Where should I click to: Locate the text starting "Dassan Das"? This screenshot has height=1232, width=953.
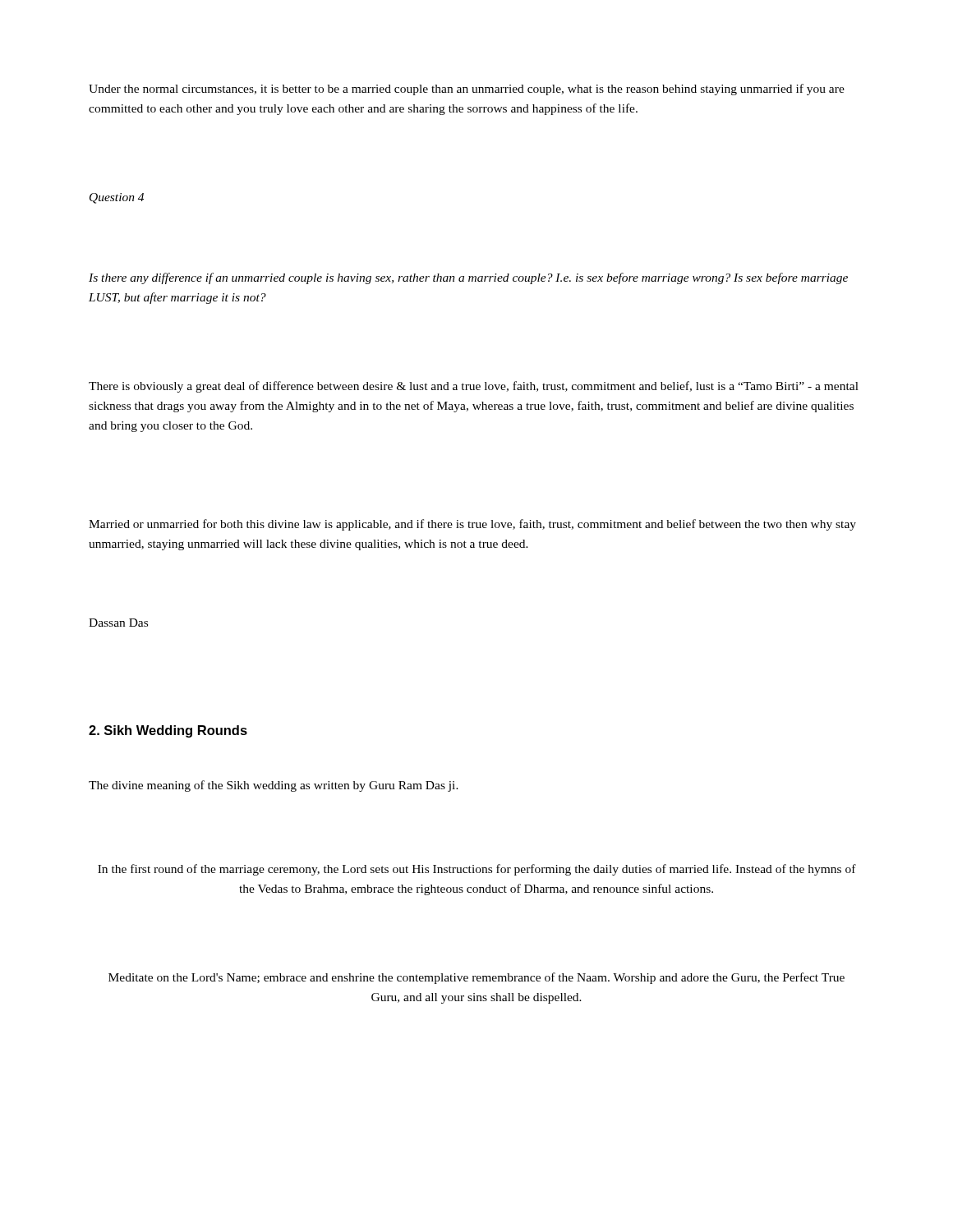119,622
